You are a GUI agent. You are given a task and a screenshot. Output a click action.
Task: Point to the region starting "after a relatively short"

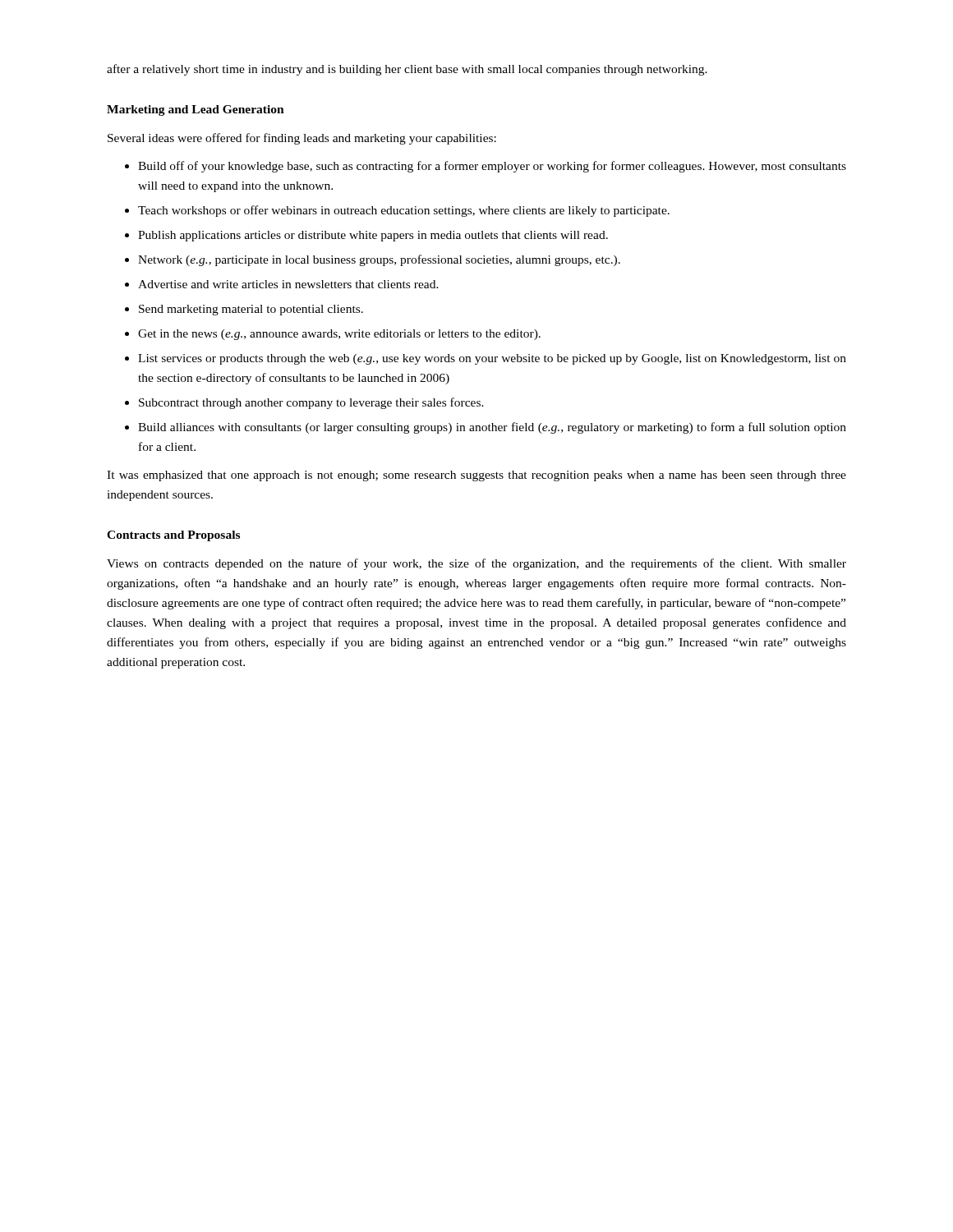(407, 69)
